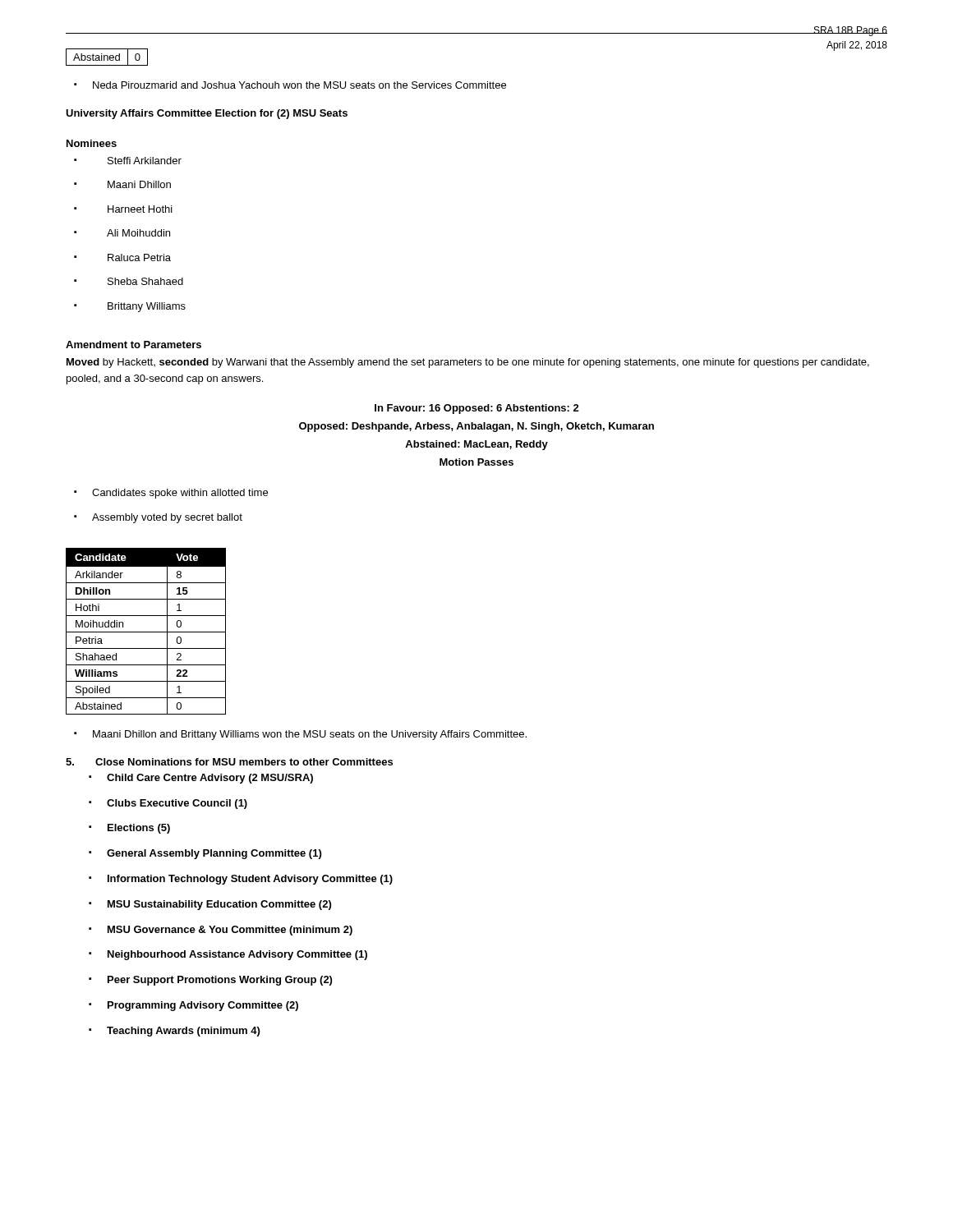Viewport: 953px width, 1232px height.
Task: Point to the block beginning "Neda Pirouzmarid and Joshua Yachouh won the"
Action: [476, 85]
